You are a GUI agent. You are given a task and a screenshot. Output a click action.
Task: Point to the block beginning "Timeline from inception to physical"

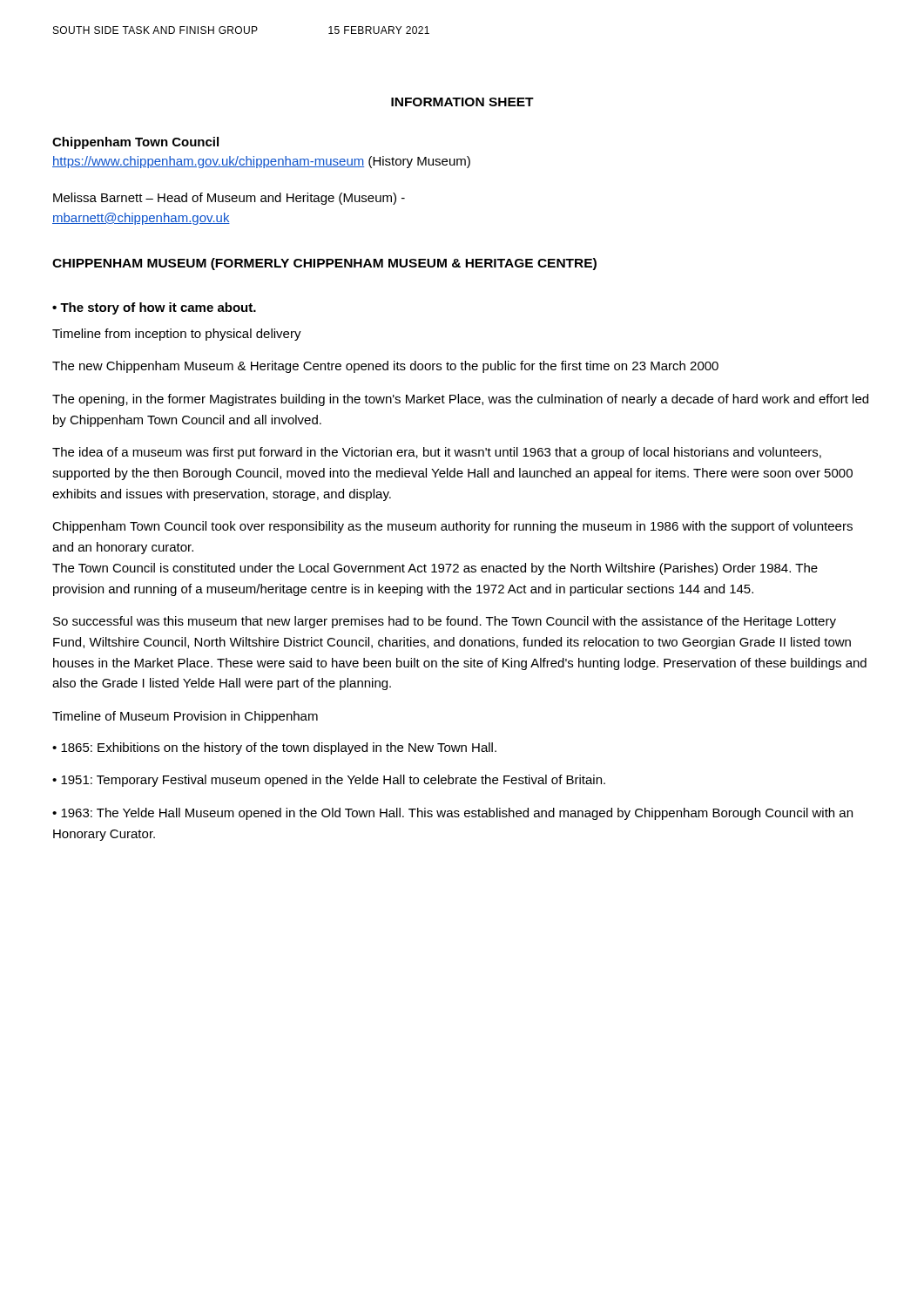pos(177,333)
